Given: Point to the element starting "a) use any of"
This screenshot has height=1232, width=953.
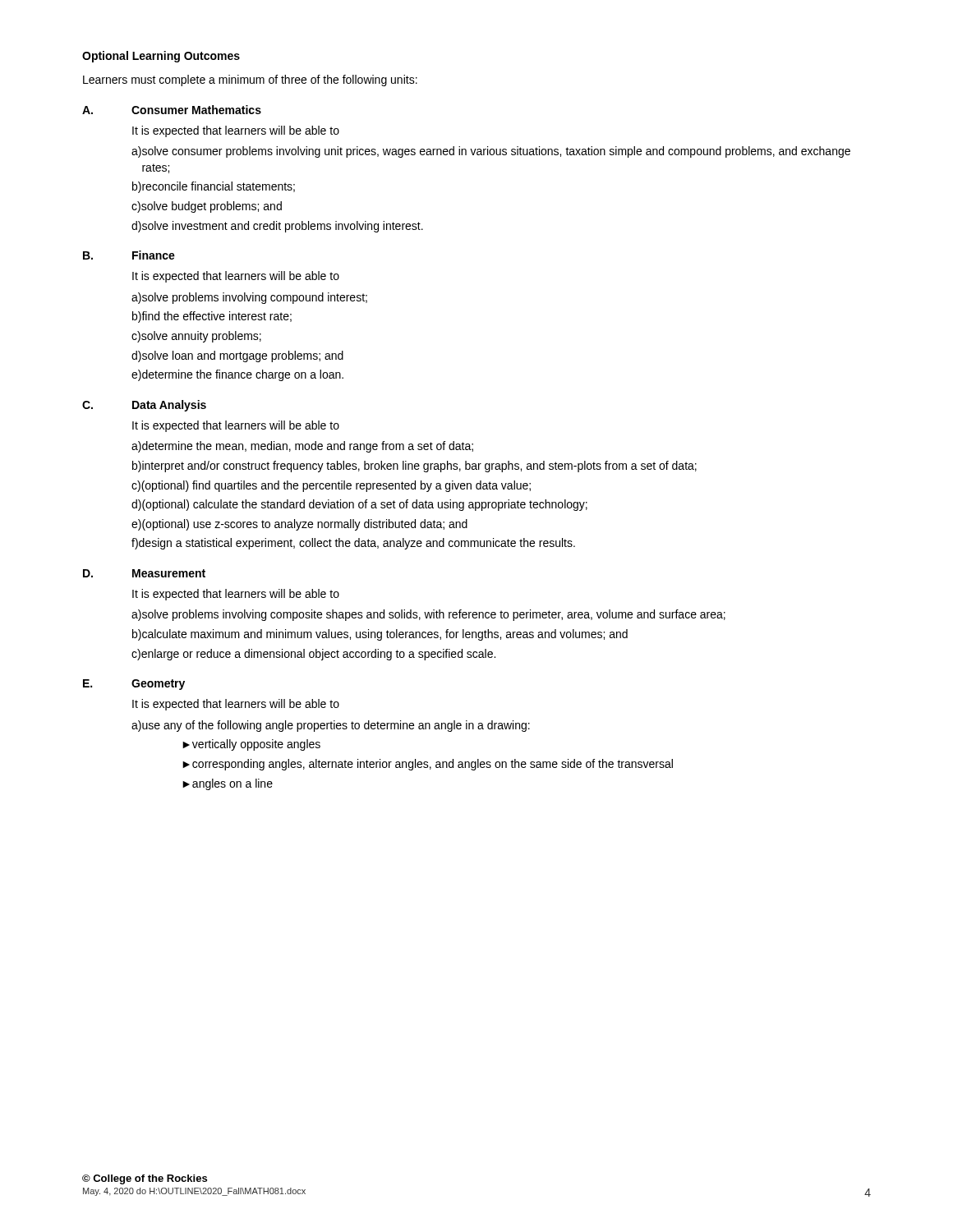Looking at the screenshot, I should pyautogui.click(x=476, y=726).
